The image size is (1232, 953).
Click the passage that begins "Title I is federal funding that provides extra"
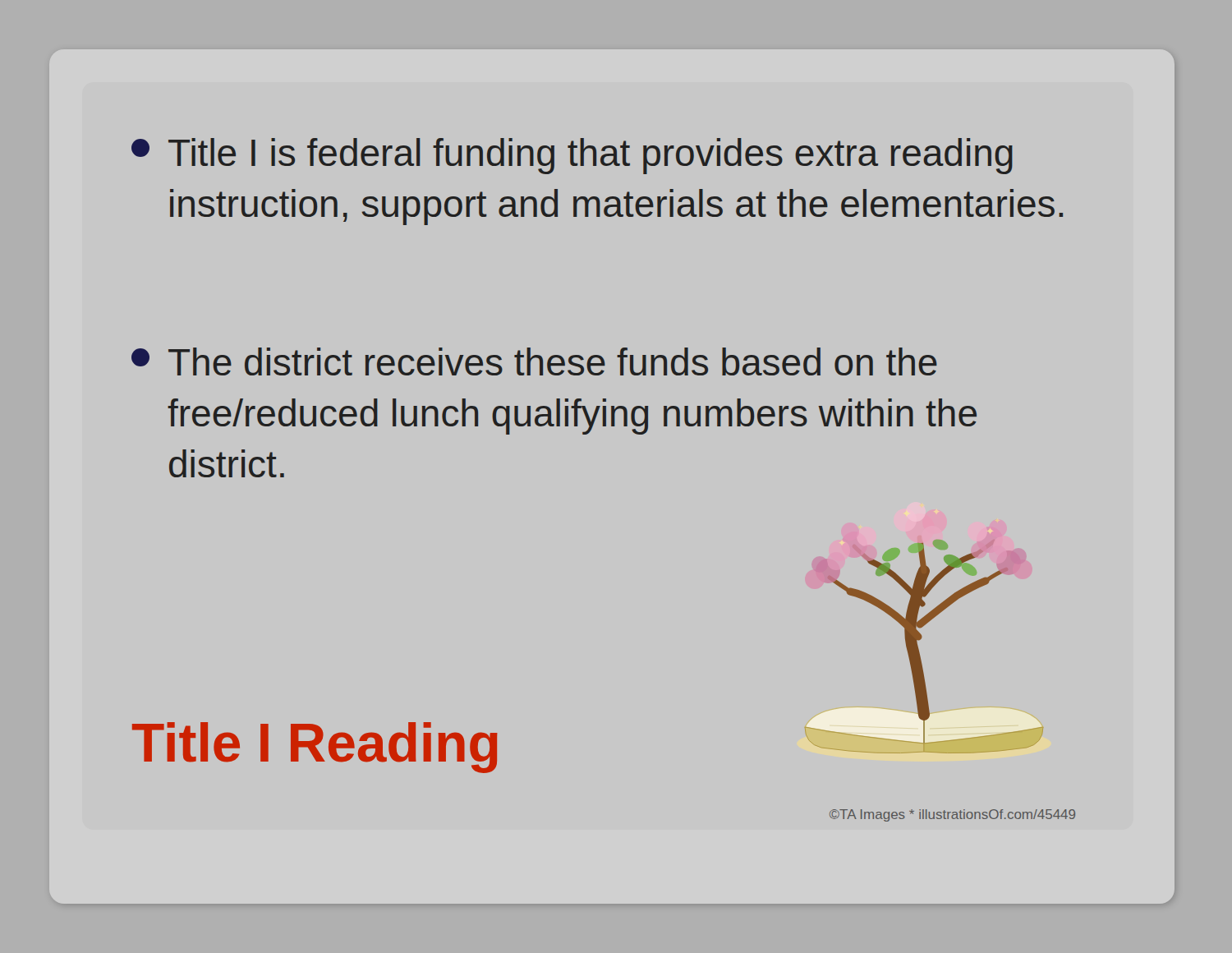click(x=608, y=178)
